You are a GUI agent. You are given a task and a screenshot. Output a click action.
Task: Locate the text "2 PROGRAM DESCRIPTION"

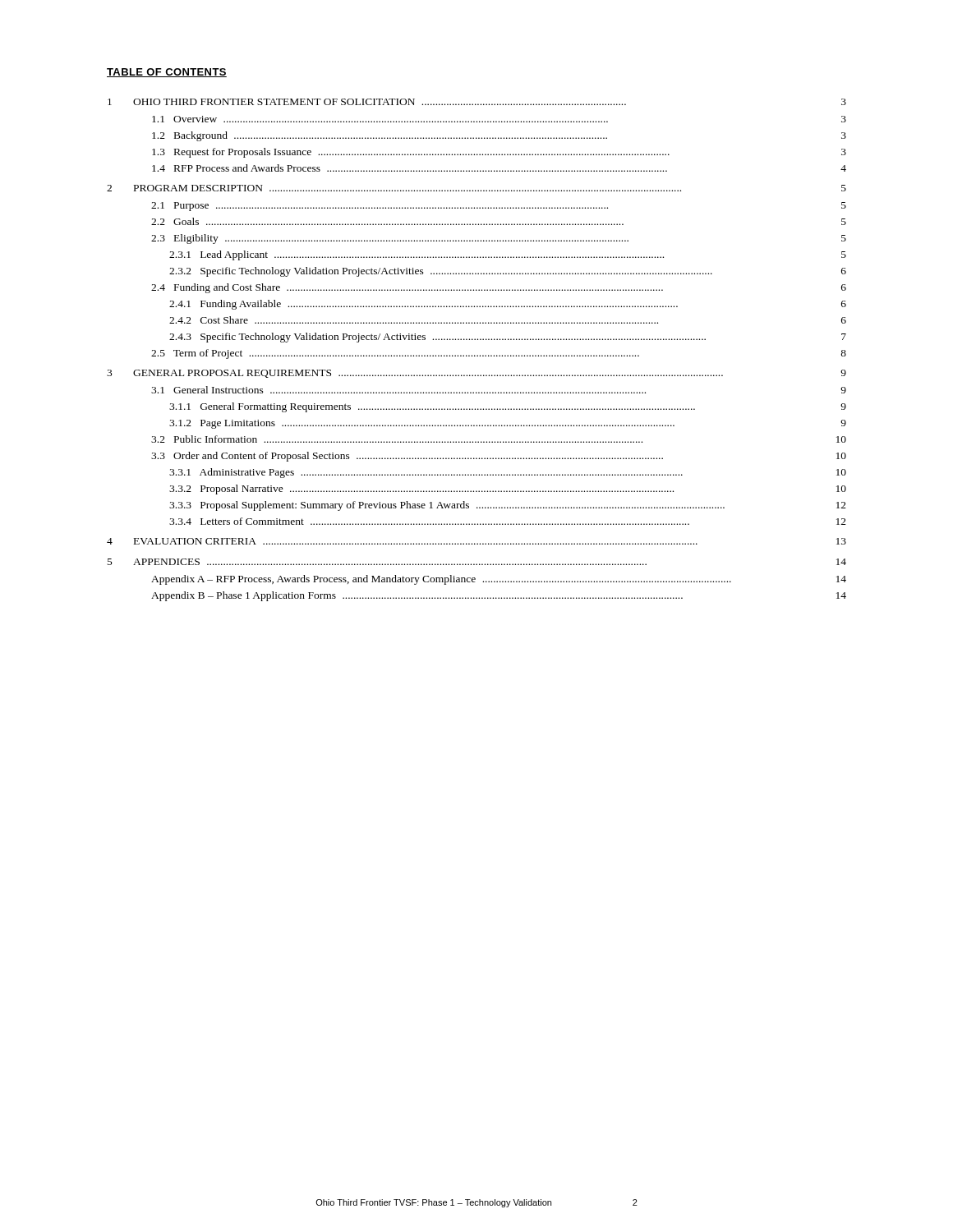476,187
